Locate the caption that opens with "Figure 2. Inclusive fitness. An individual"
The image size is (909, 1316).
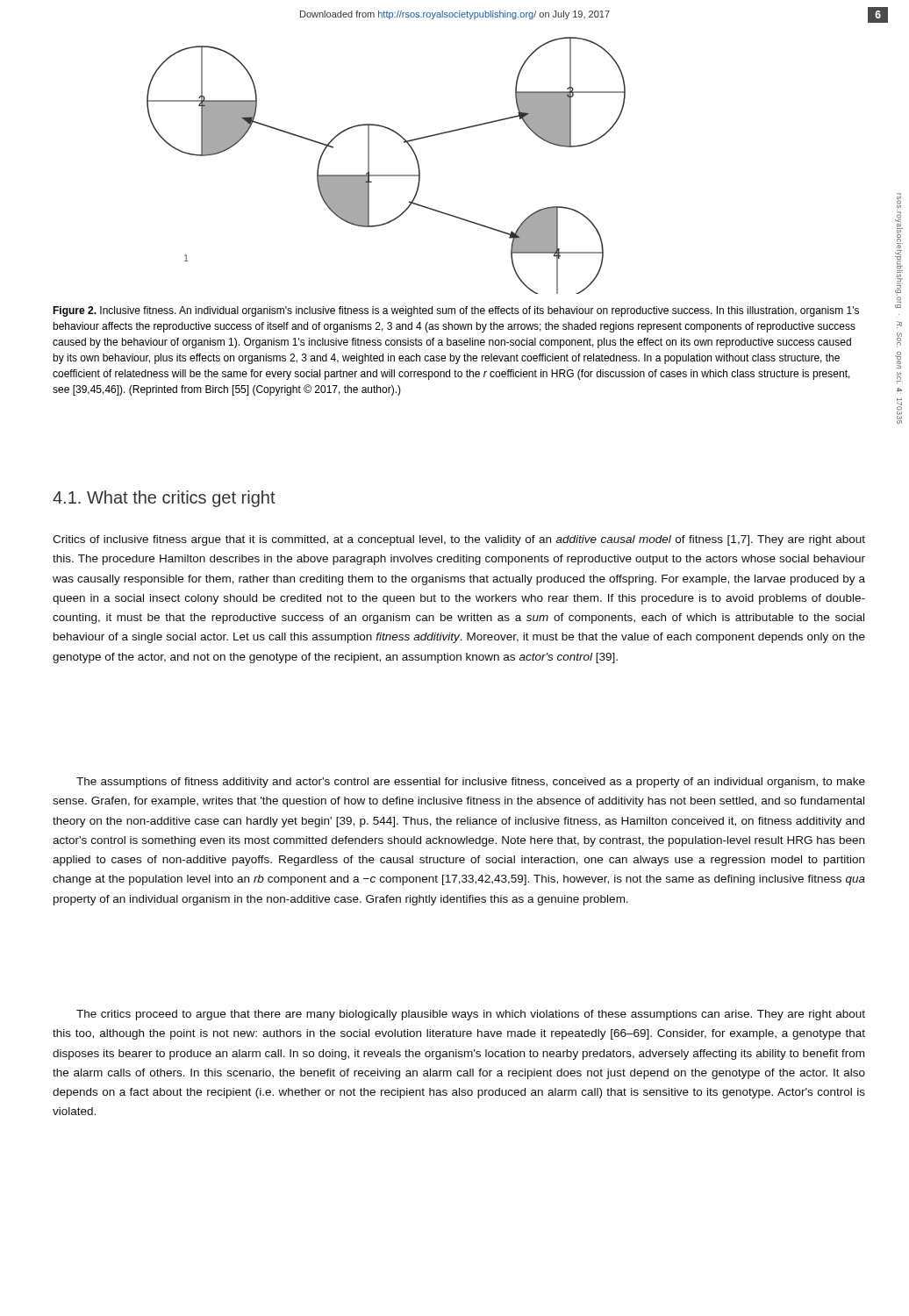(456, 350)
